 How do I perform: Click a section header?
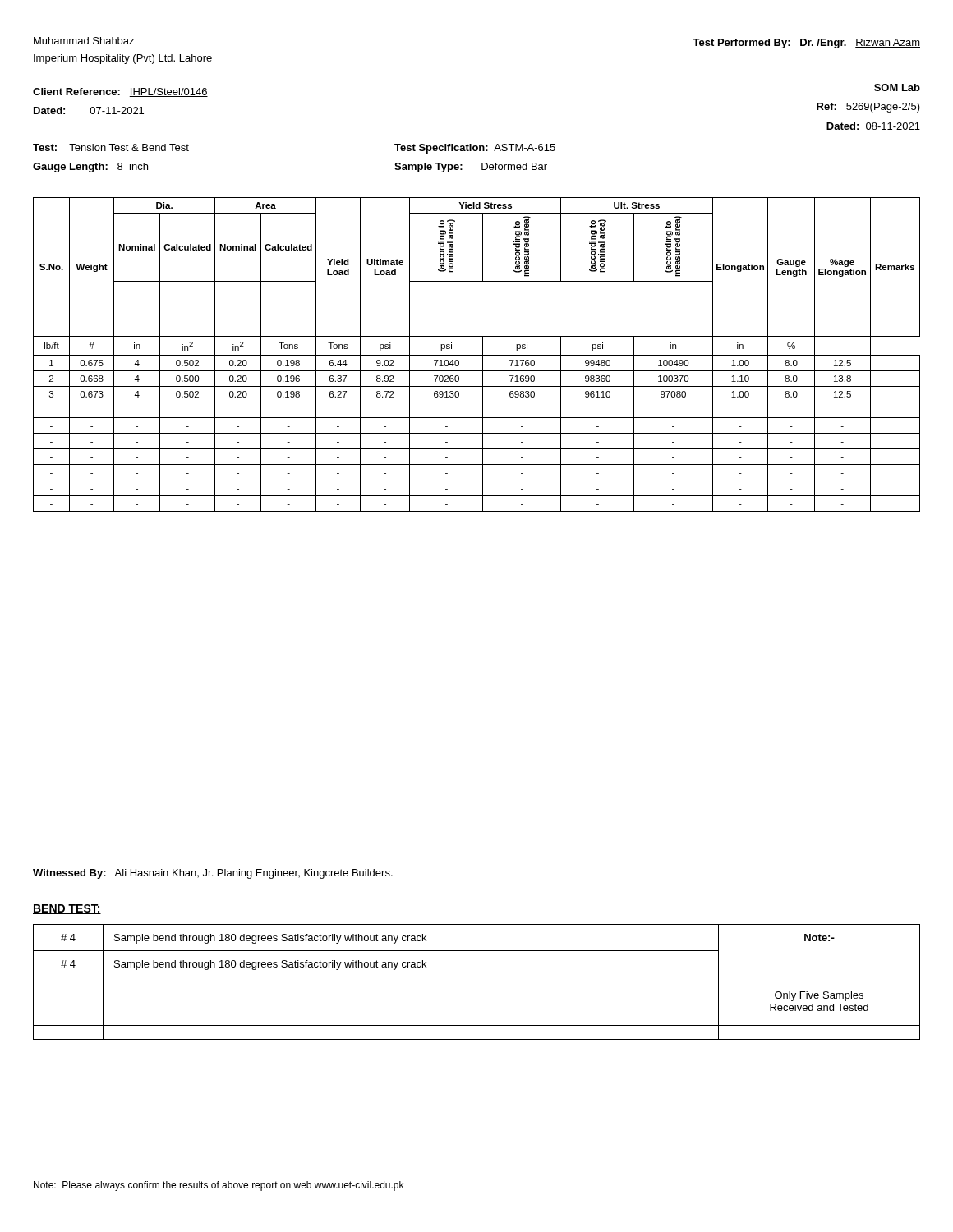point(67,908)
